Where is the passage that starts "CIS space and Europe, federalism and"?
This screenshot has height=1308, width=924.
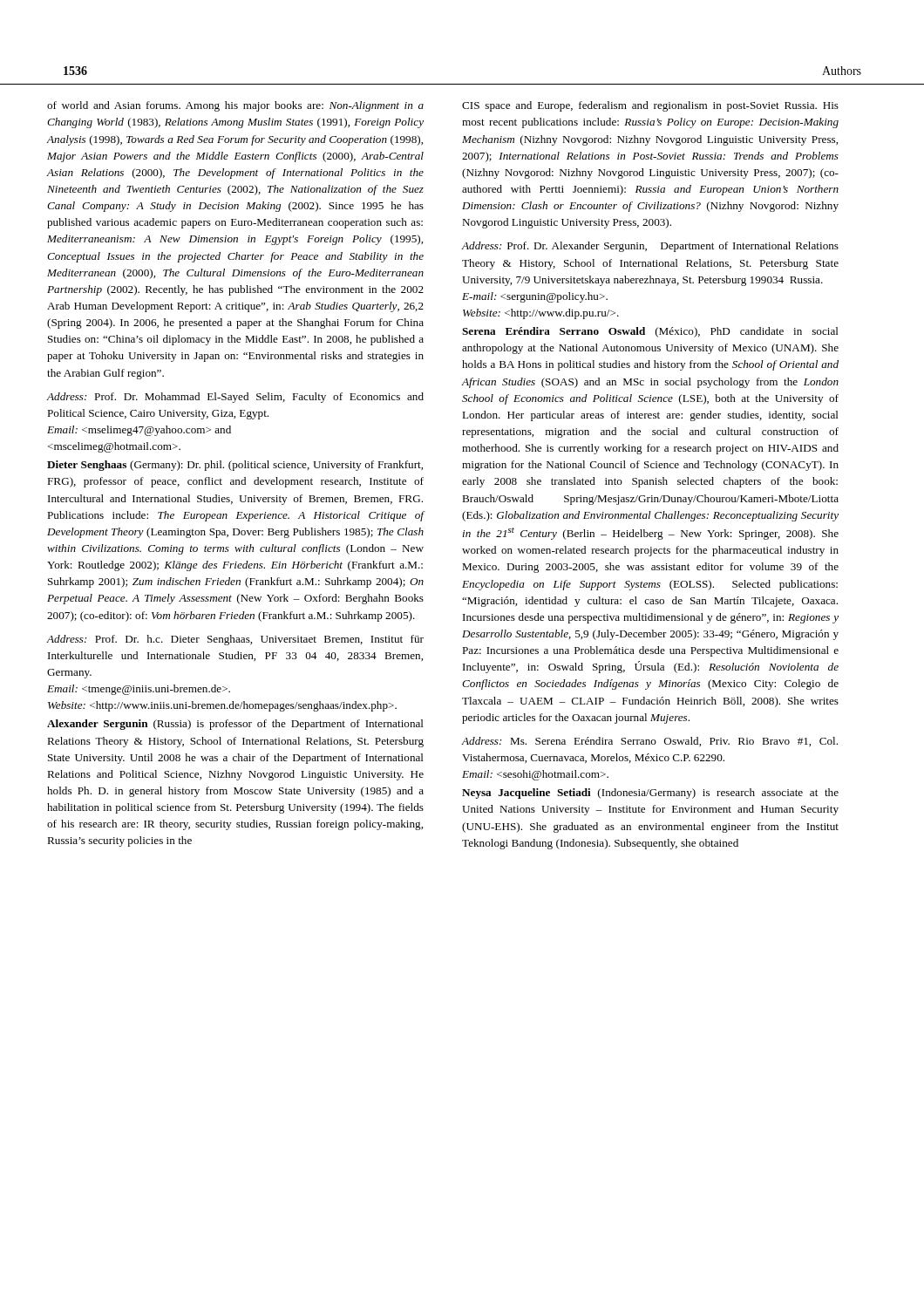pos(650,164)
